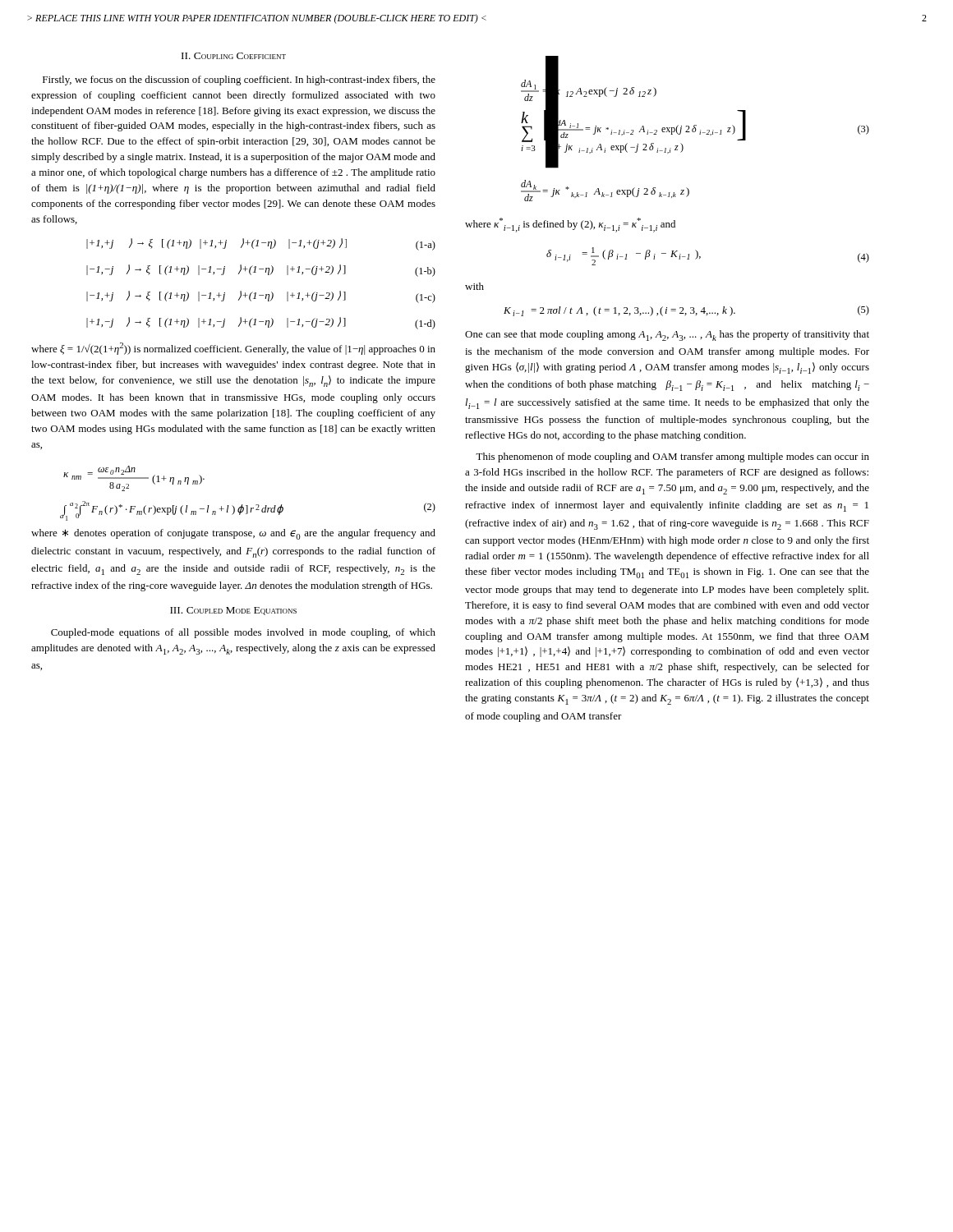The width and height of the screenshot is (953, 1232).
Task: Select the formula containing "|−1,+j ⟩ → ξ [ (1+η) |−1,+j"
Action: (233, 297)
